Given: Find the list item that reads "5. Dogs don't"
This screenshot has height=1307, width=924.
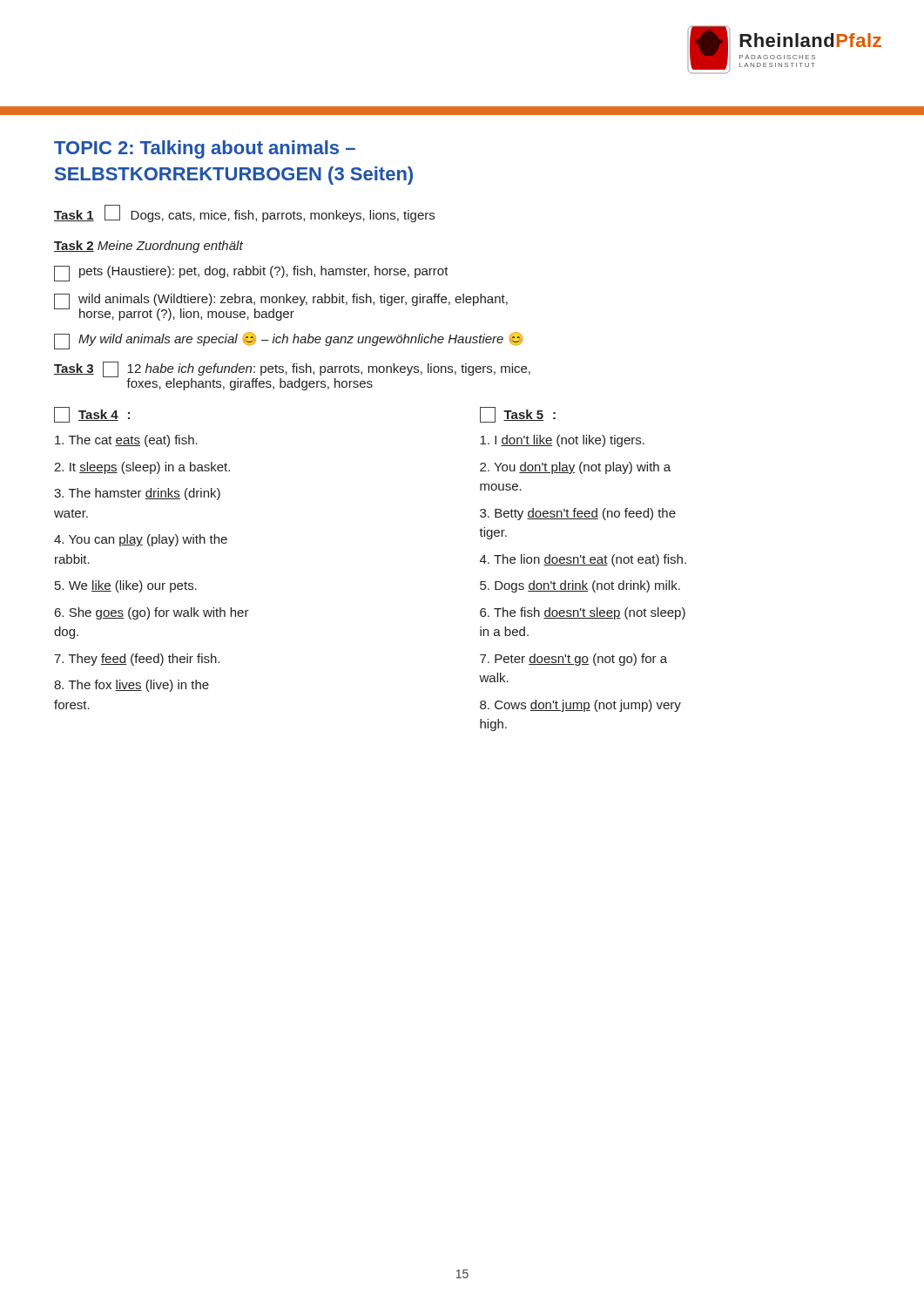Looking at the screenshot, I should click(x=580, y=585).
